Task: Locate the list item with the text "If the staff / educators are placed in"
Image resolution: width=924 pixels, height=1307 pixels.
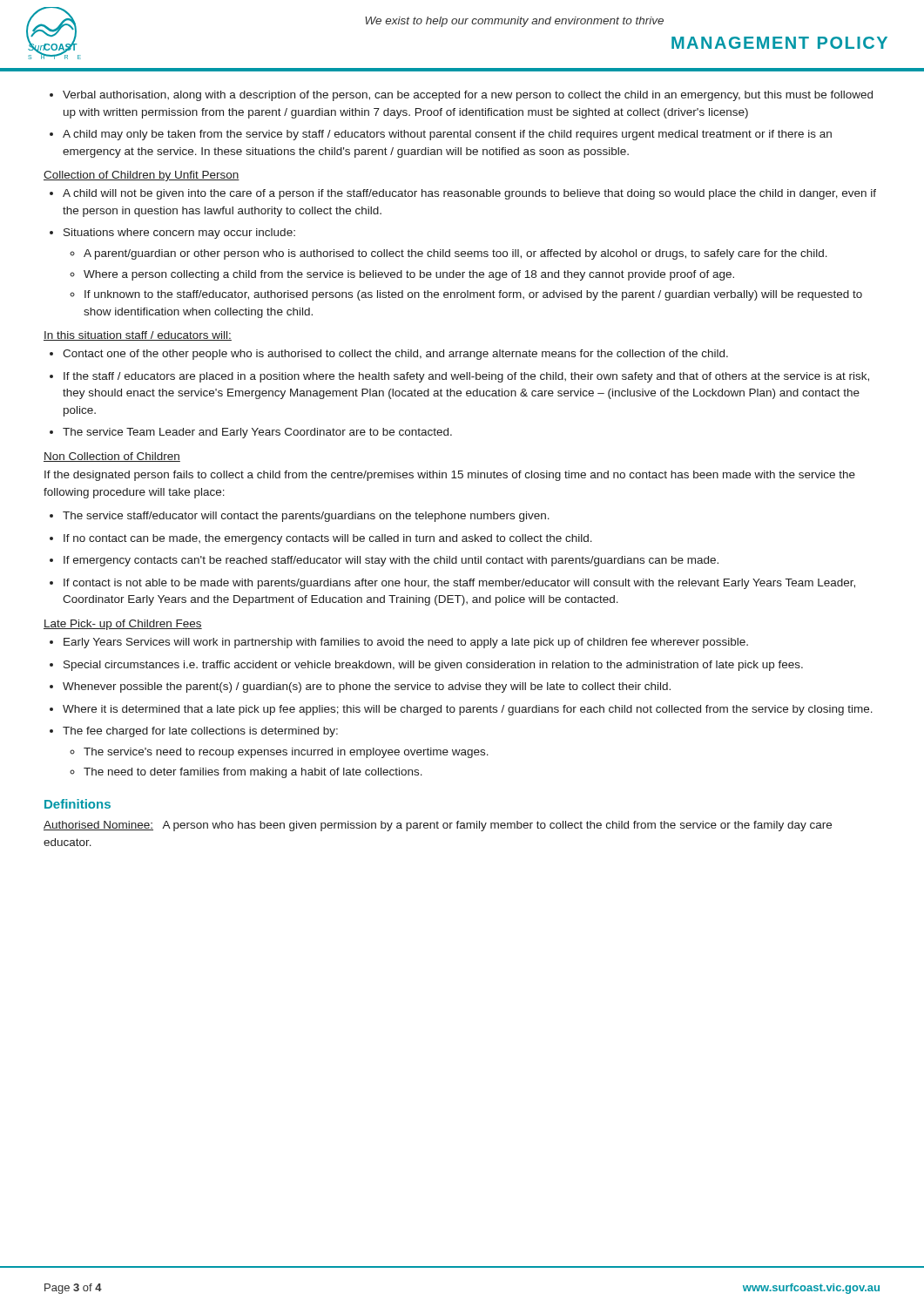Action: click(466, 393)
